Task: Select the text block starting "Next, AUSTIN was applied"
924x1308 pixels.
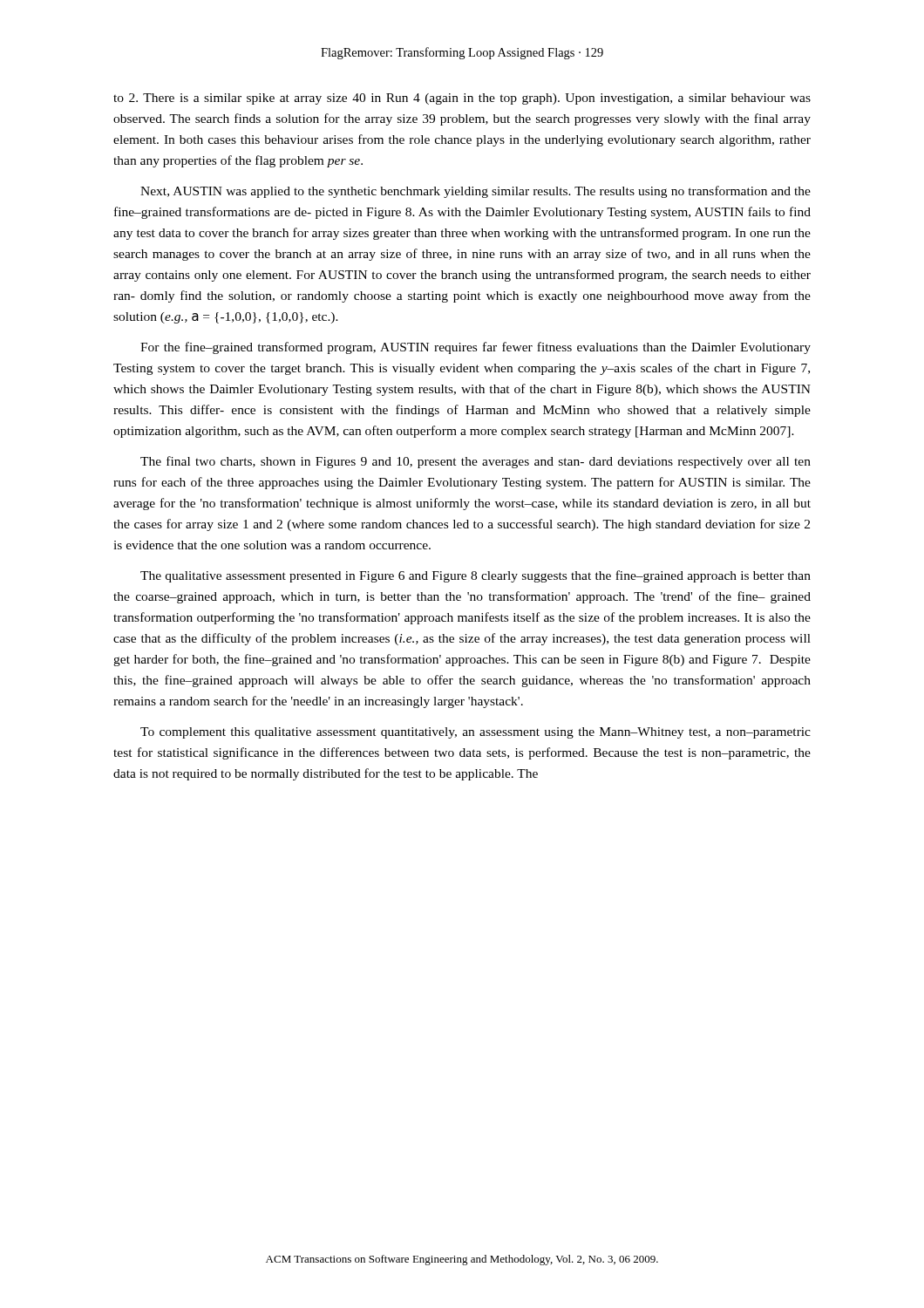Action: [462, 254]
